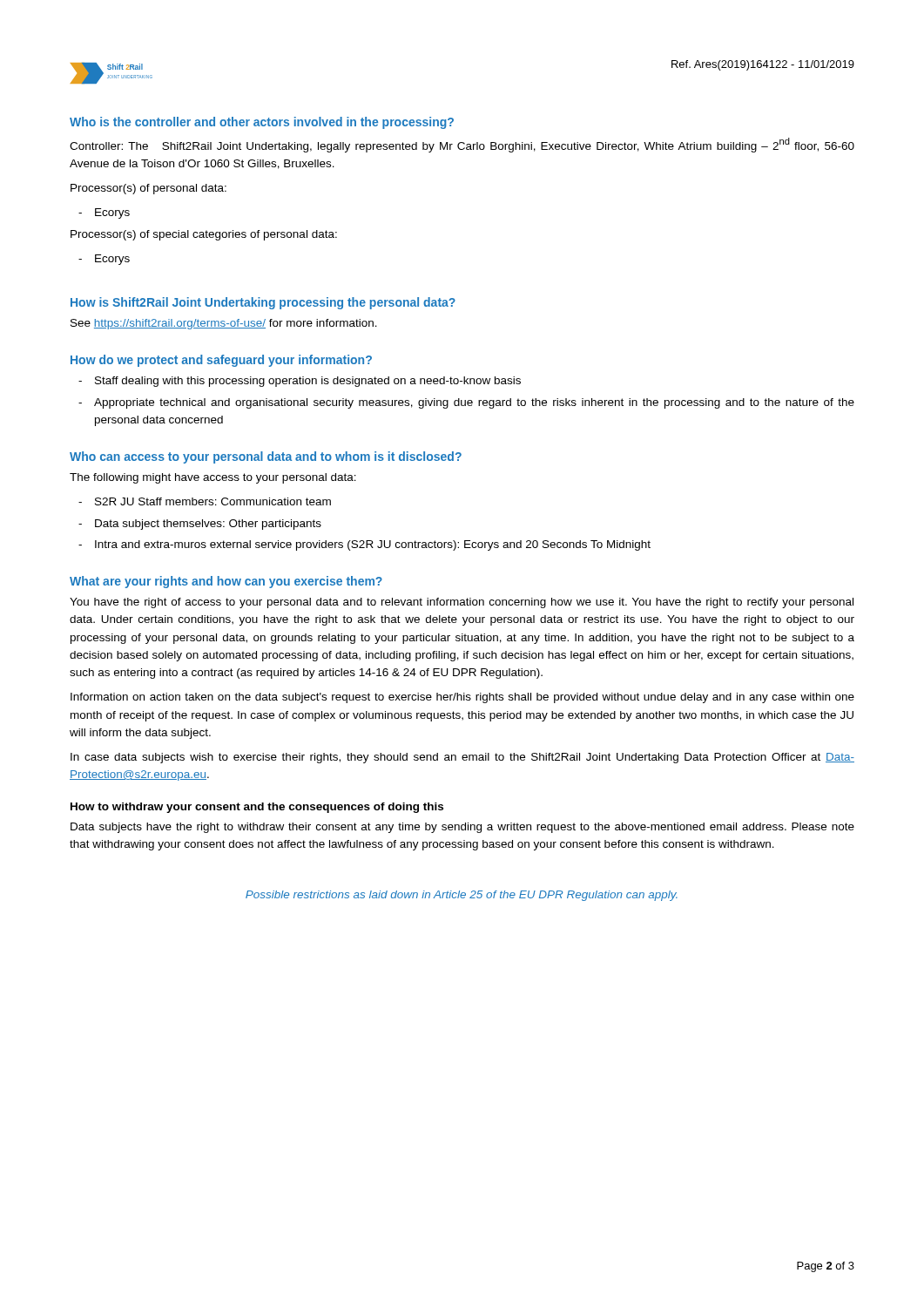Click on the text block that says "Processor(s) of special categories of"
924x1307 pixels.
point(204,234)
